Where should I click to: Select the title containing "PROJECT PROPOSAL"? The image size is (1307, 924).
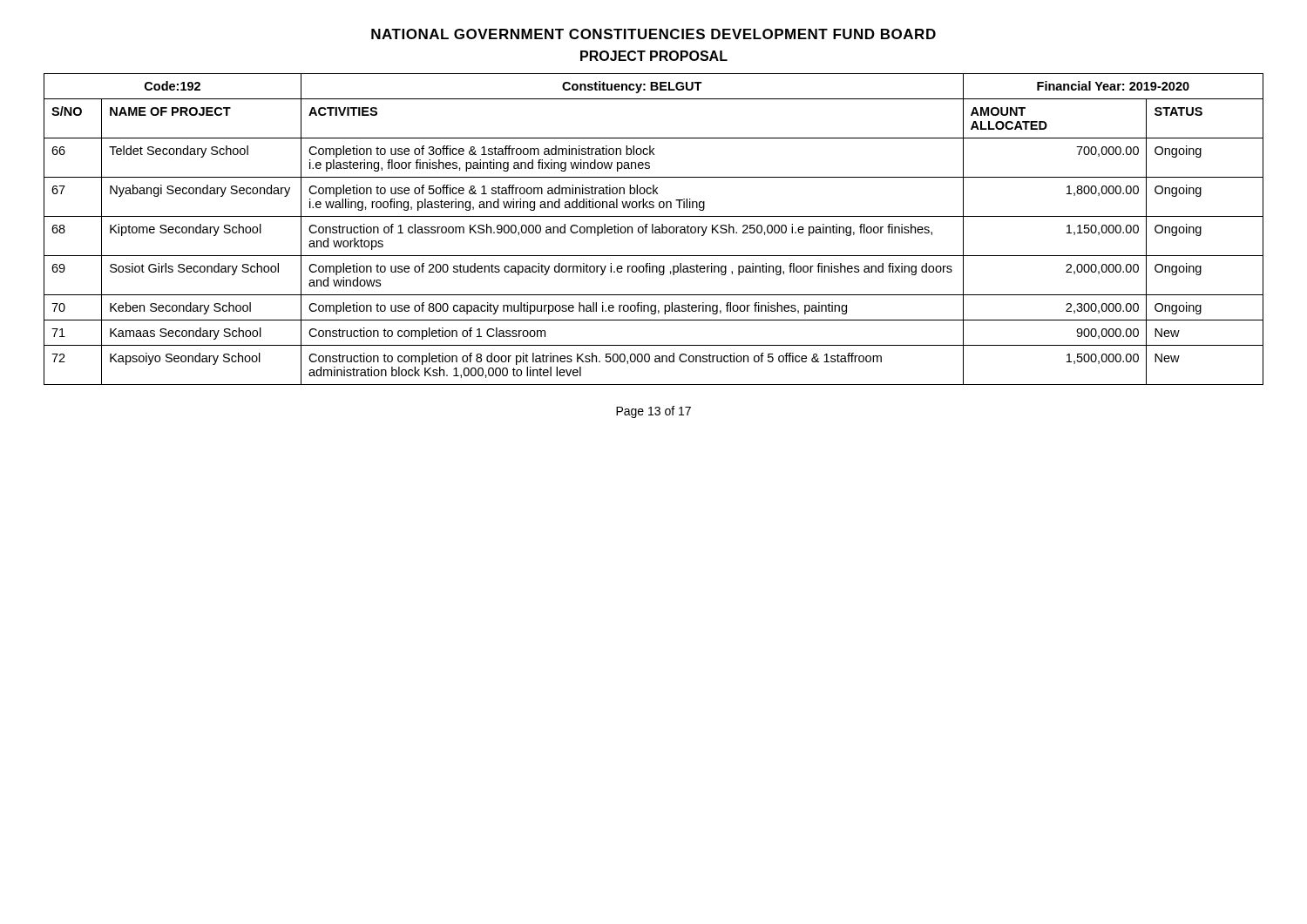pos(654,56)
